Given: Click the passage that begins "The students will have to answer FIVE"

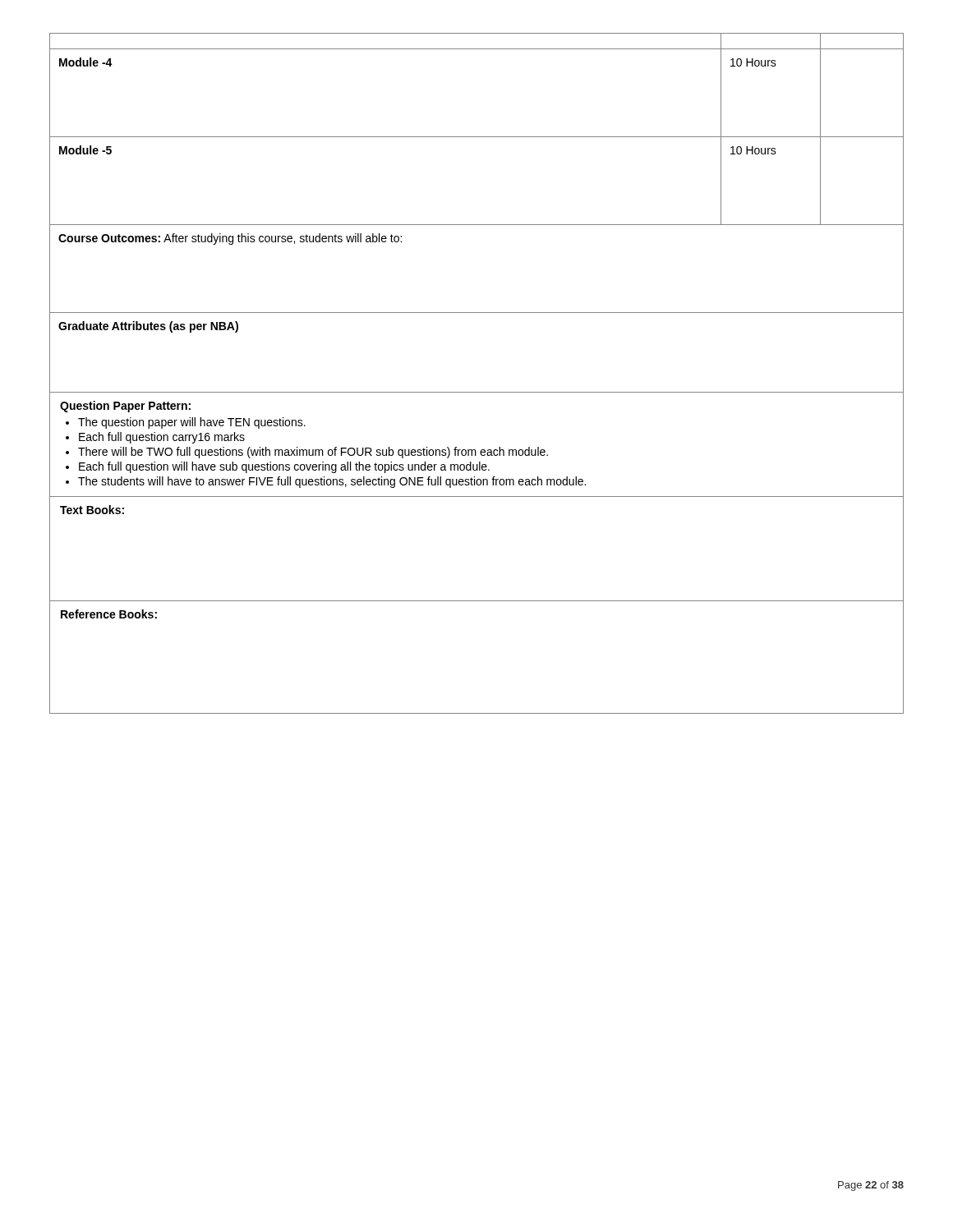Looking at the screenshot, I should click(333, 481).
